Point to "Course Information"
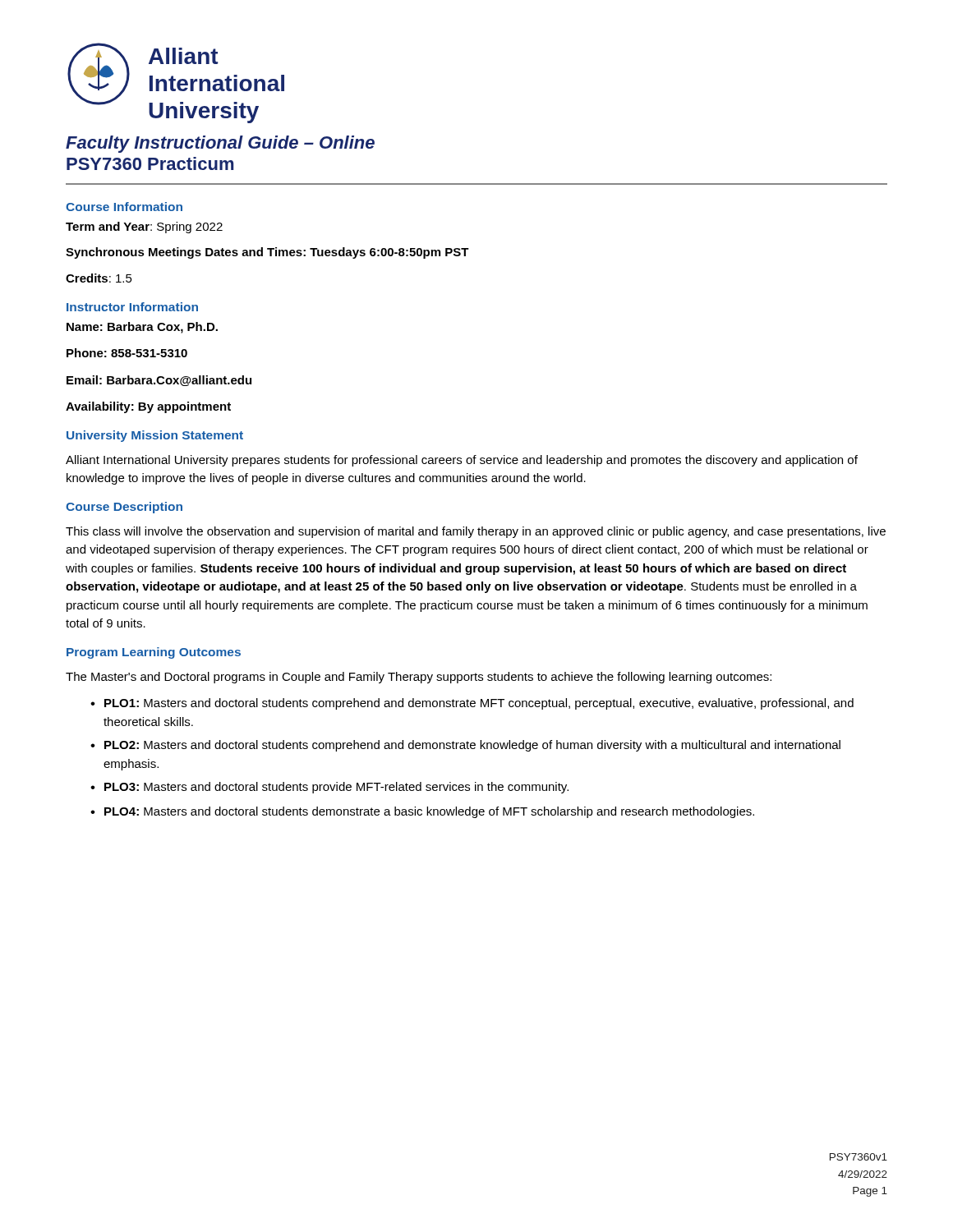This screenshot has height=1232, width=953. [x=124, y=207]
